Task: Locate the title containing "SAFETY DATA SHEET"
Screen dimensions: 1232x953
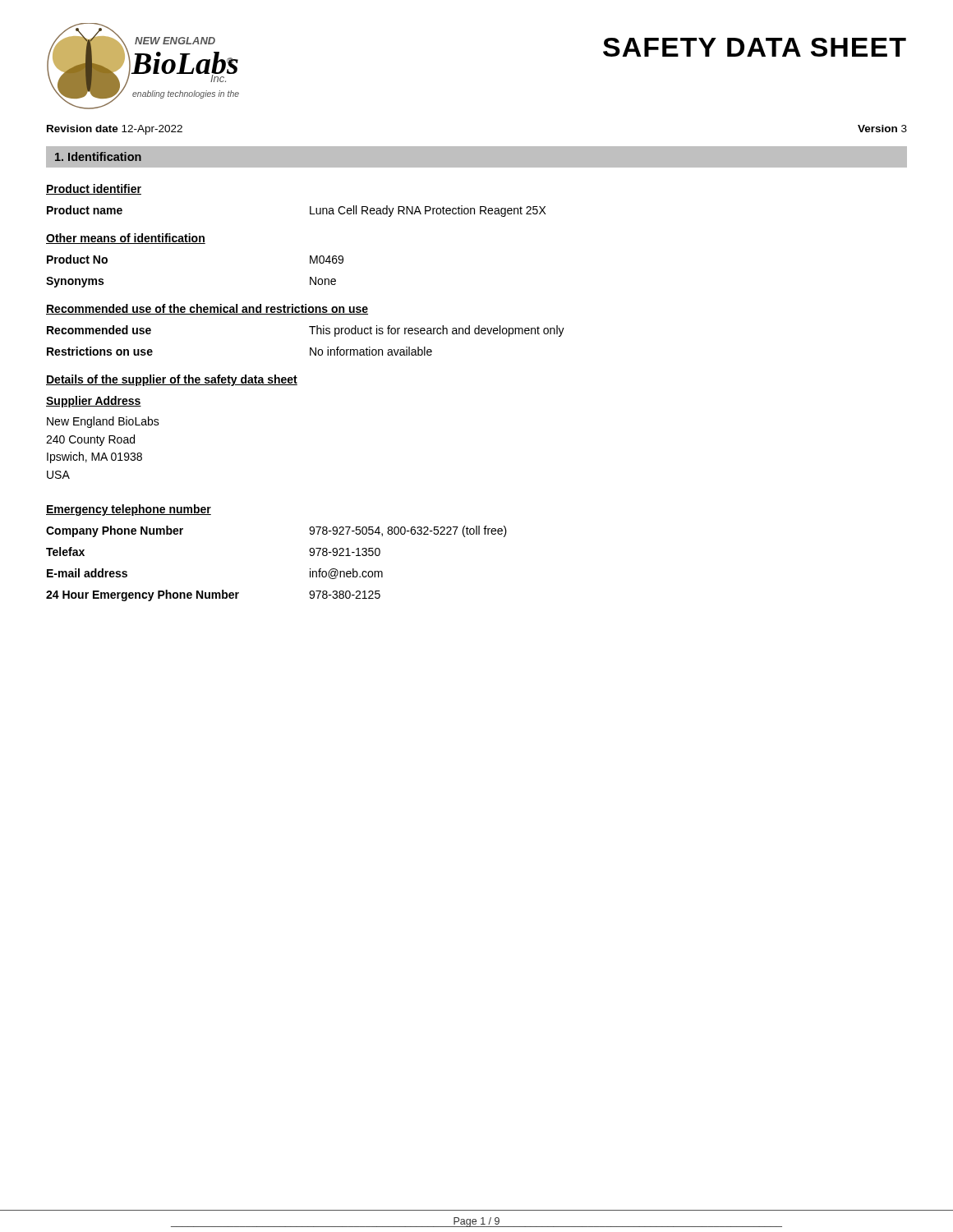Action: click(755, 47)
